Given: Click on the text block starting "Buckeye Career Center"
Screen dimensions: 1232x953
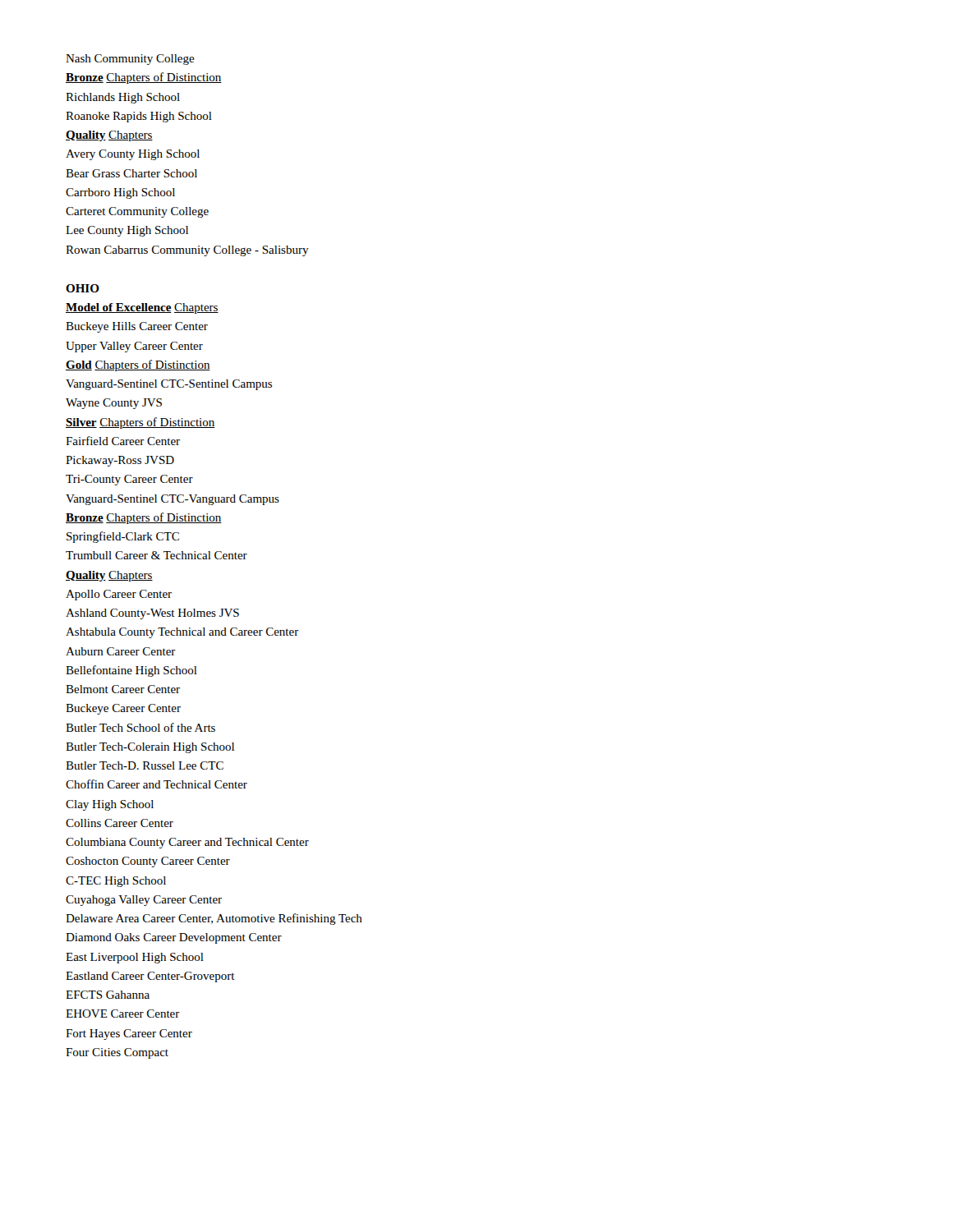Looking at the screenshot, I should click(x=123, y=708).
